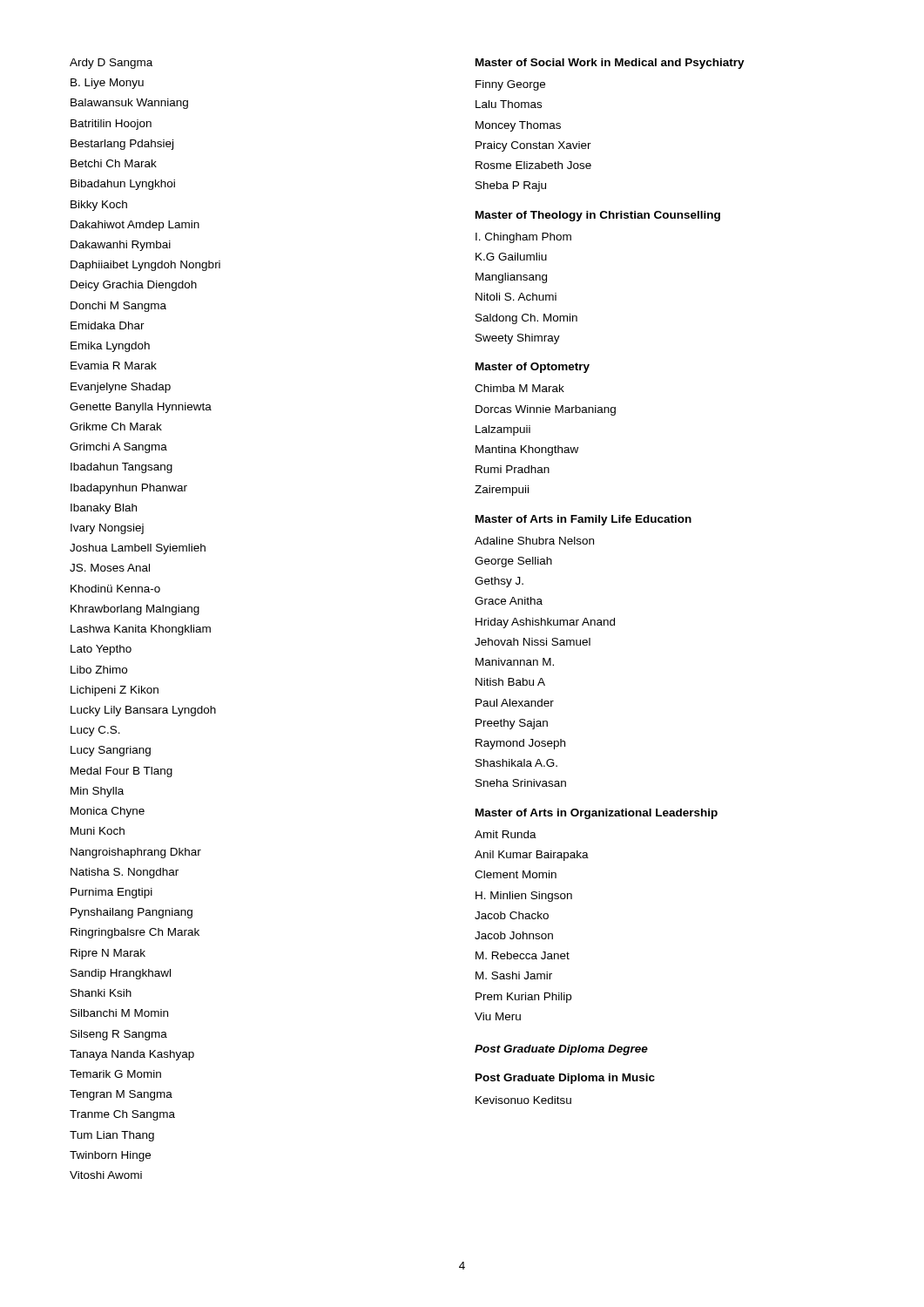Click where it says "Kevisonuo Keditsu"
Screen dimensions: 1307x924
(523, 1100)
